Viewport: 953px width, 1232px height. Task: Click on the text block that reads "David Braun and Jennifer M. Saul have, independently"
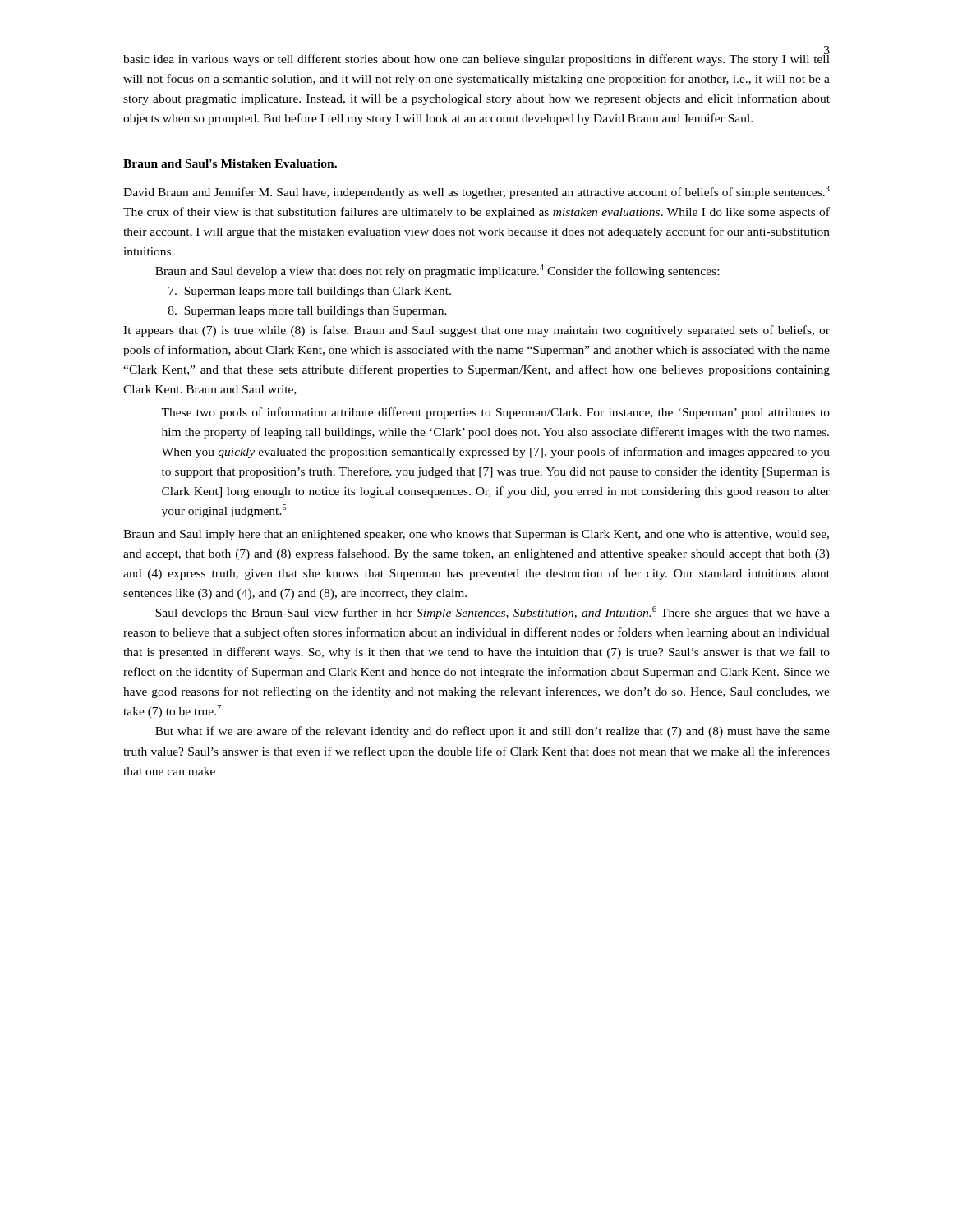(476, 222)
